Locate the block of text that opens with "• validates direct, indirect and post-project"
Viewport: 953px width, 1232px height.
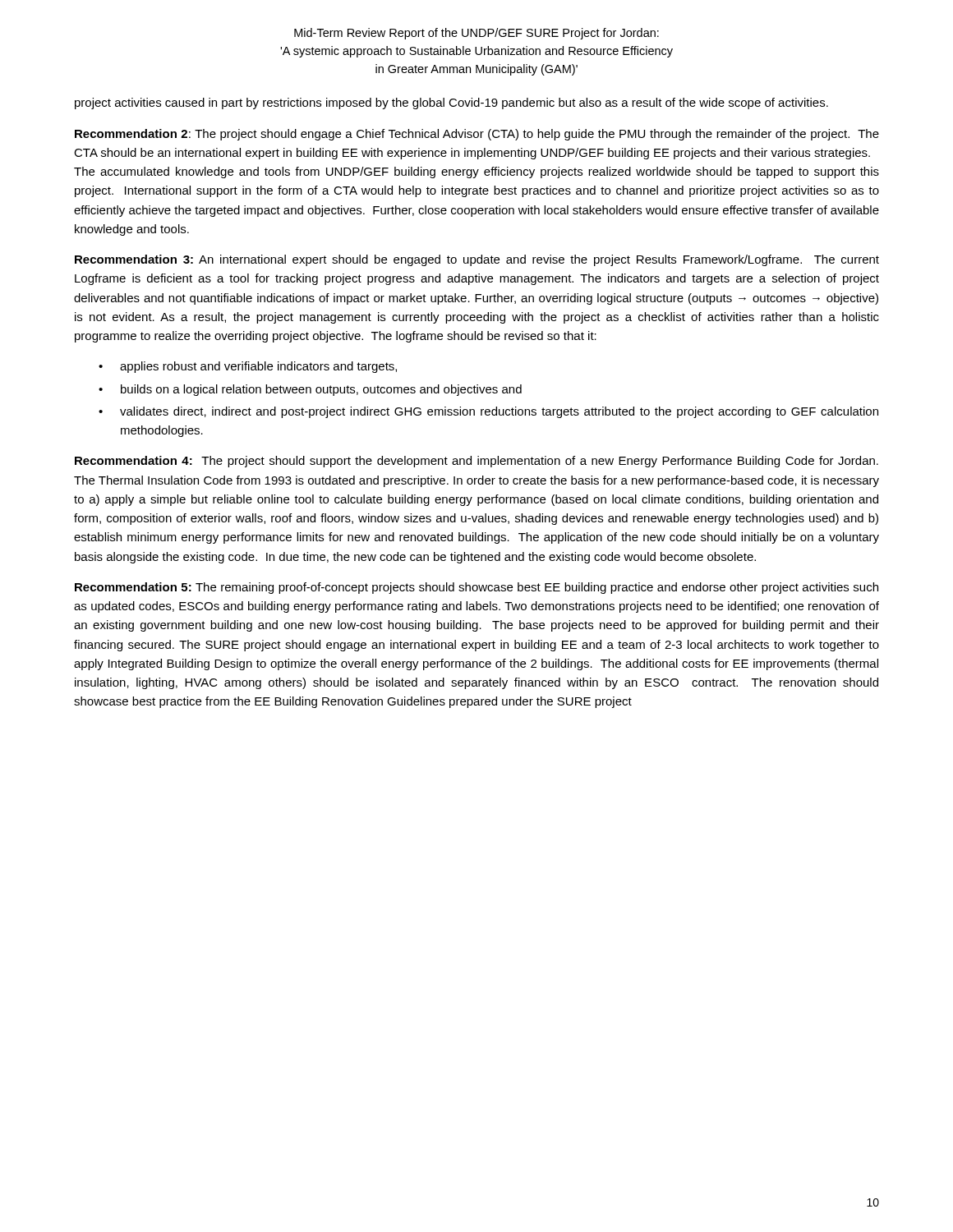[489, 420]
